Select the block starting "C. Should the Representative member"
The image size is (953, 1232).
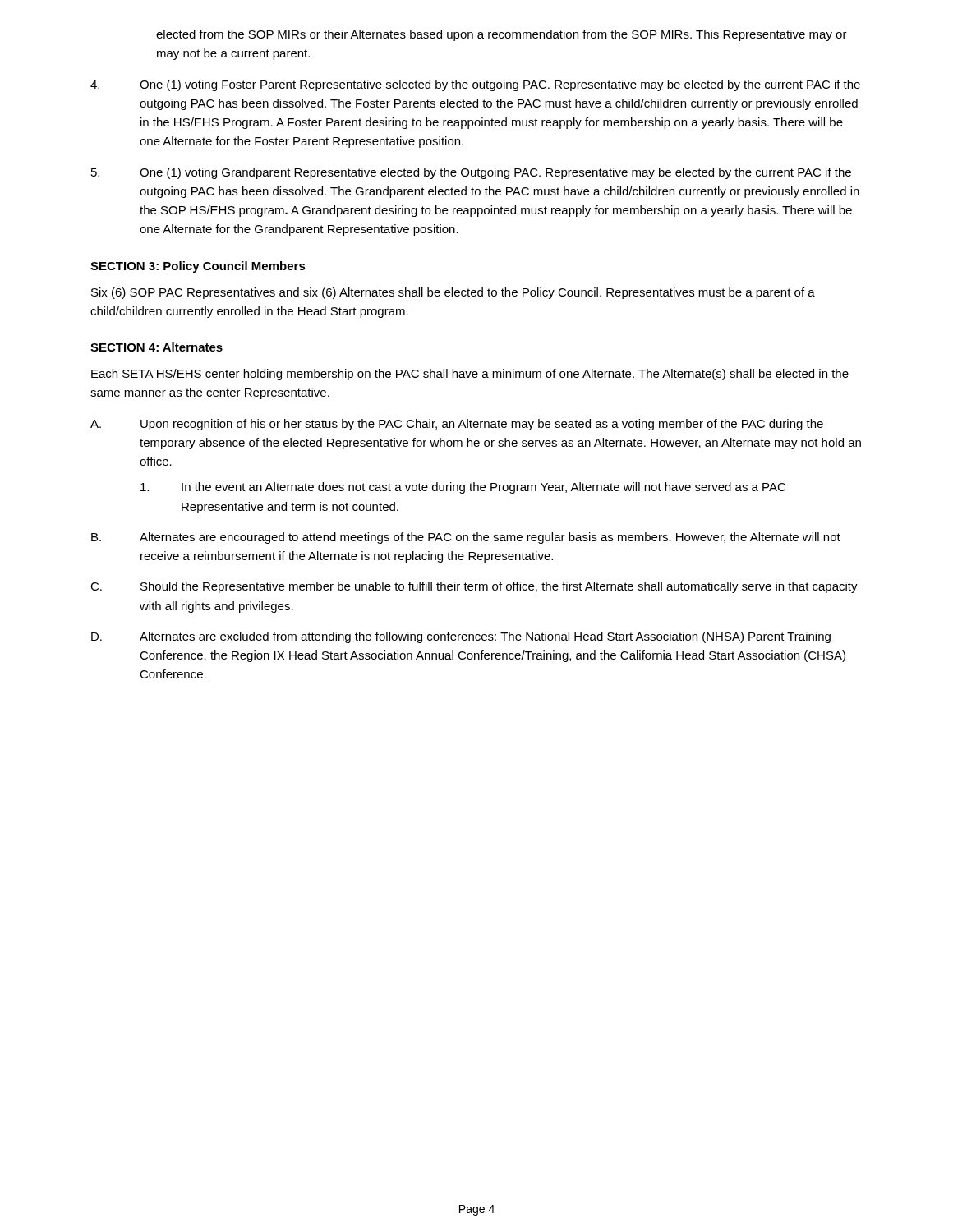point(476,596)
